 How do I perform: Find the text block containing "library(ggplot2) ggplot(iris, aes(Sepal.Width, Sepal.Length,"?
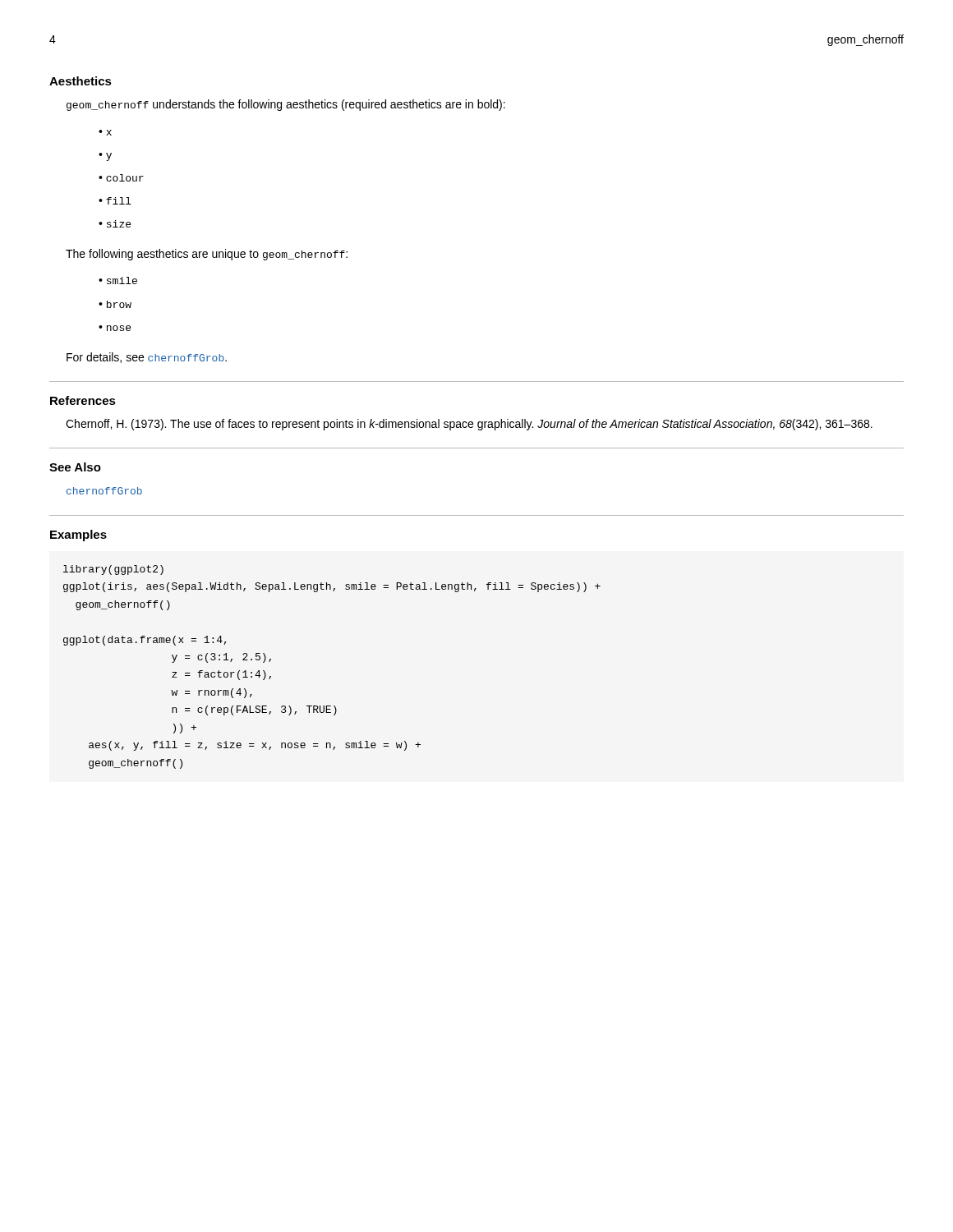pos(113,570)
